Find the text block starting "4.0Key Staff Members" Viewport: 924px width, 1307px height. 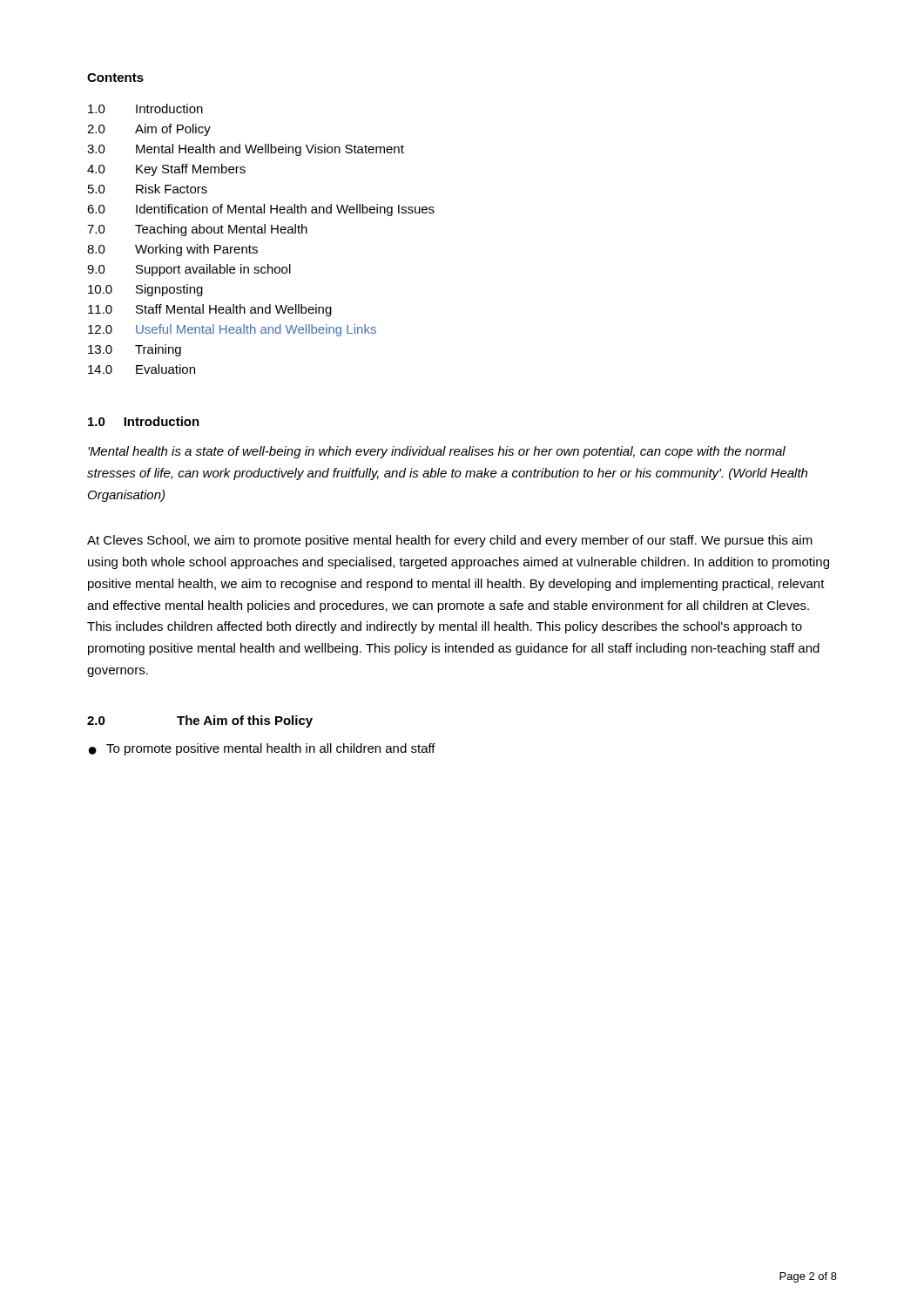pos(167,169)
